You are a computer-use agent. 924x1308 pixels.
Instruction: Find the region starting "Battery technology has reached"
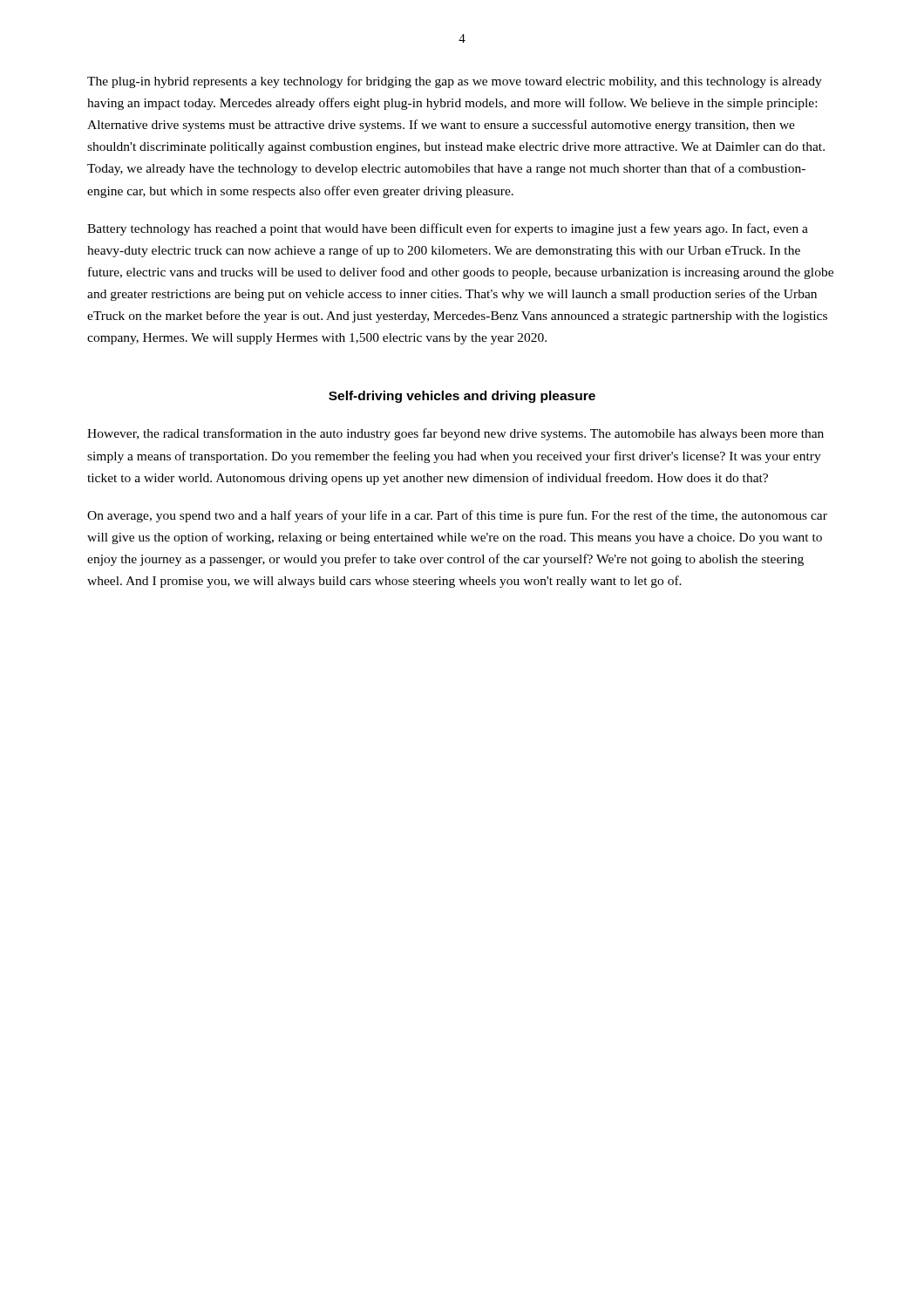[x=460, y=282]
